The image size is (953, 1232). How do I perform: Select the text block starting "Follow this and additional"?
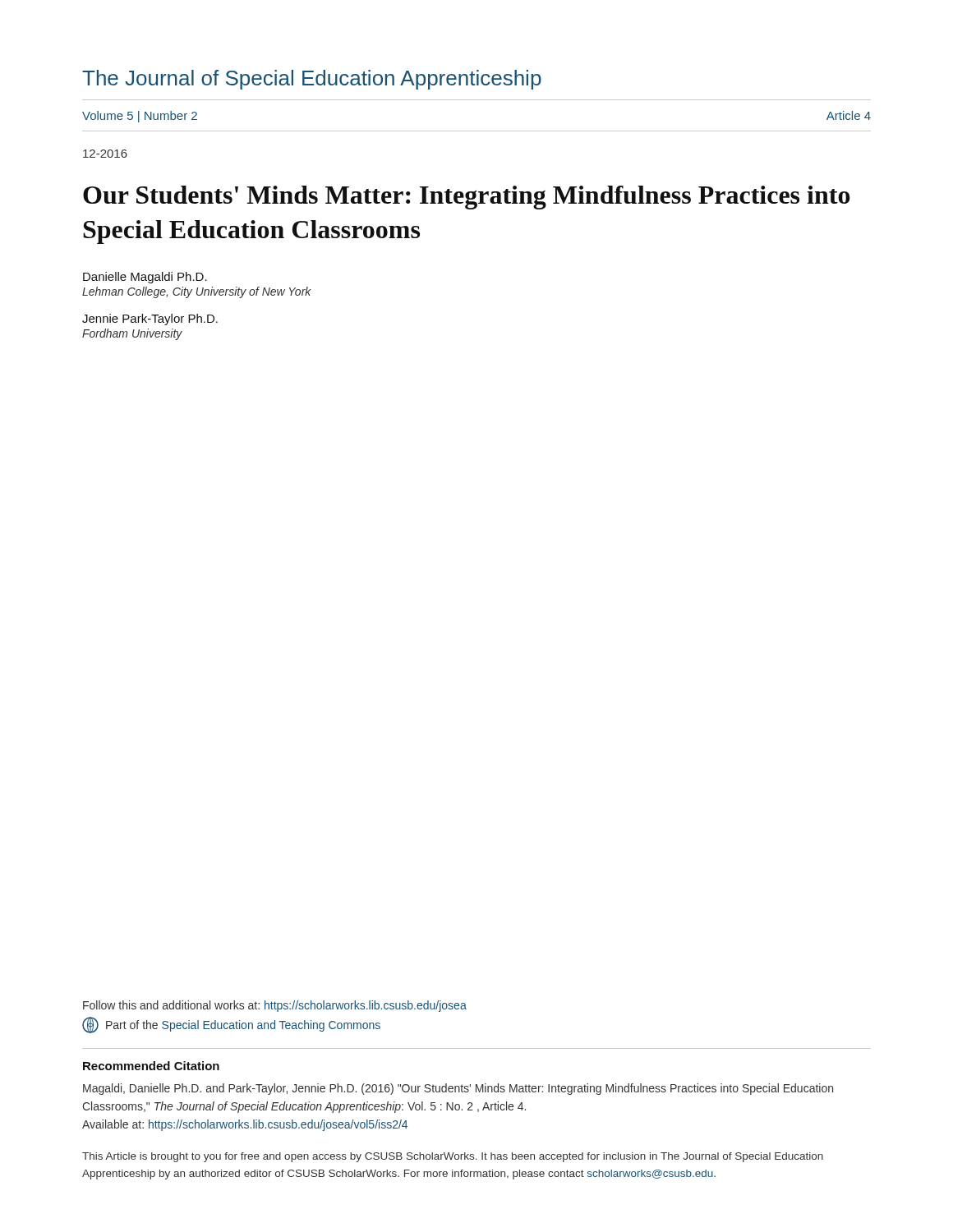[x=274, y=1005]
